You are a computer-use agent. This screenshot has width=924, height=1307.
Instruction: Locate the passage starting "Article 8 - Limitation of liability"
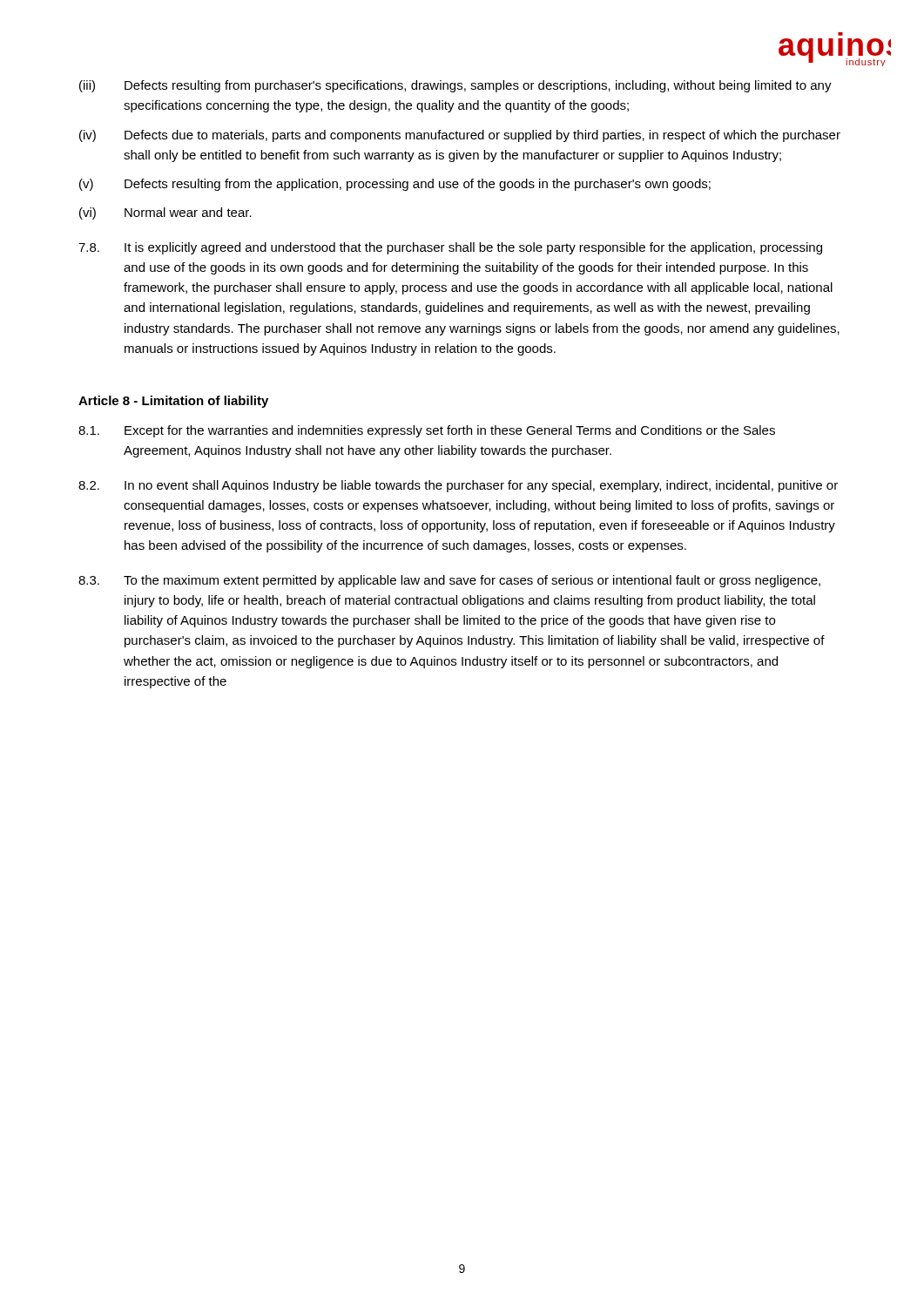tap(173, 400)
